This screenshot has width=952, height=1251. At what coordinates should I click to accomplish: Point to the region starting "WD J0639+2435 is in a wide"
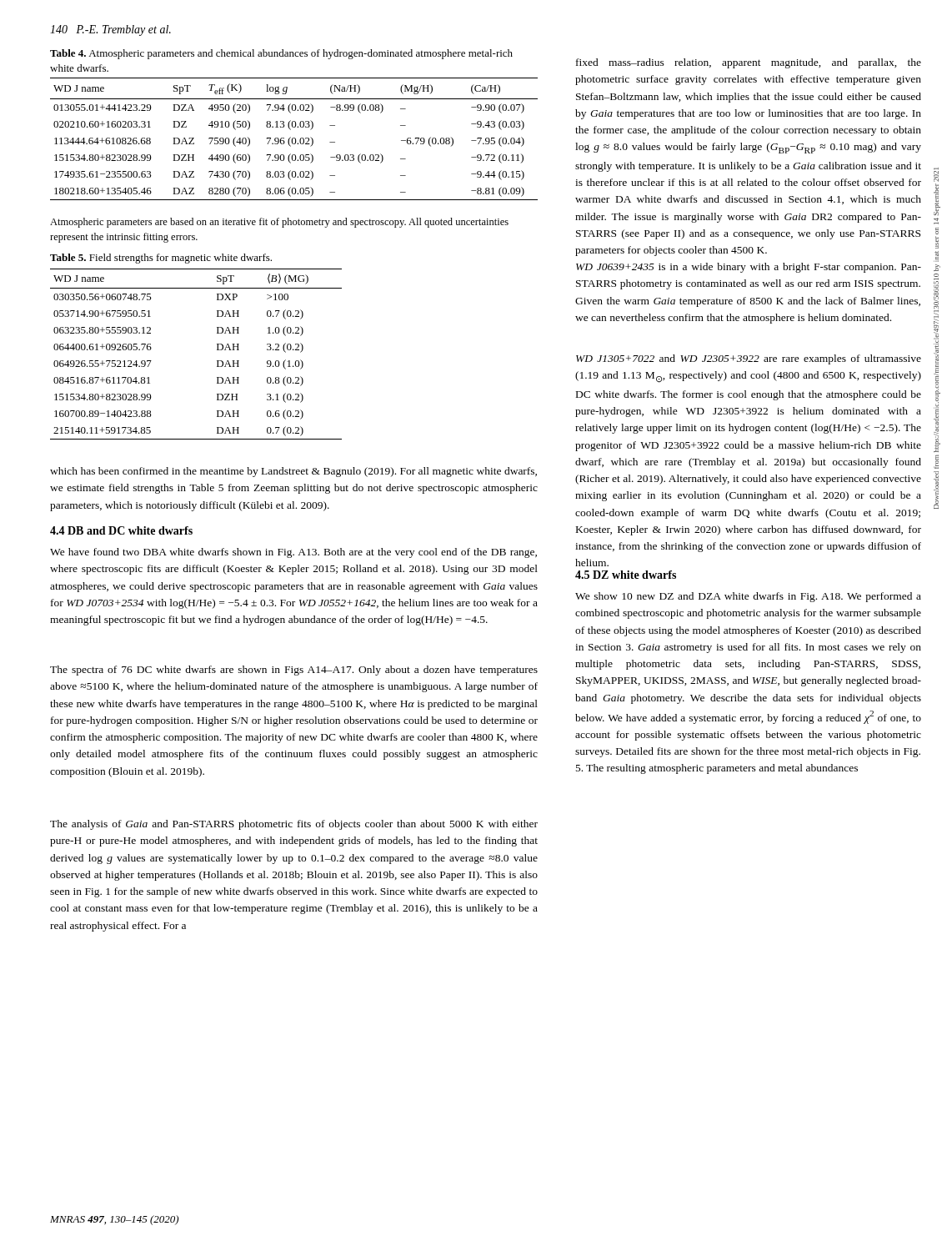748,292
